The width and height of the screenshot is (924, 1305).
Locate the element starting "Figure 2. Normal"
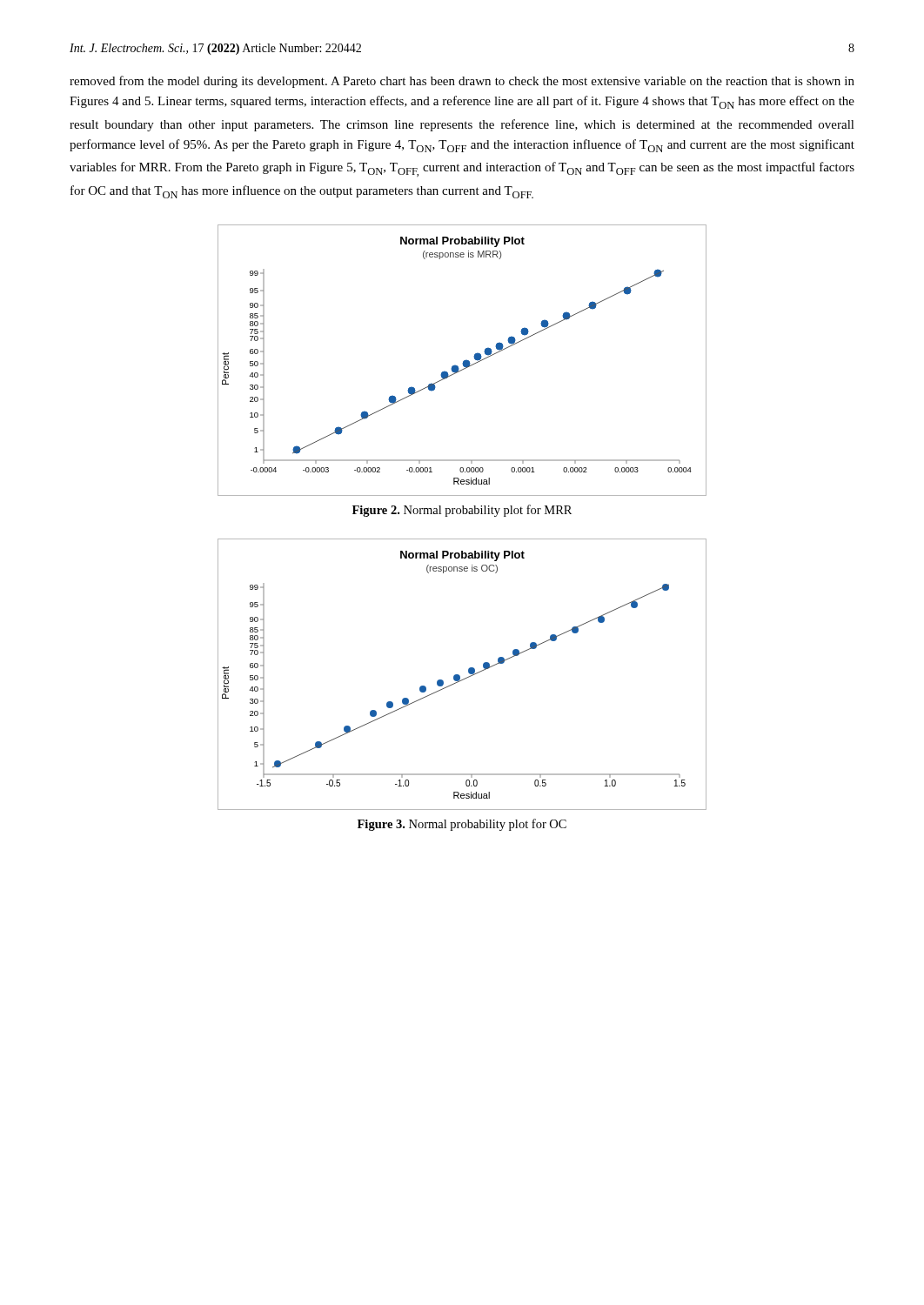click(462, 510)
